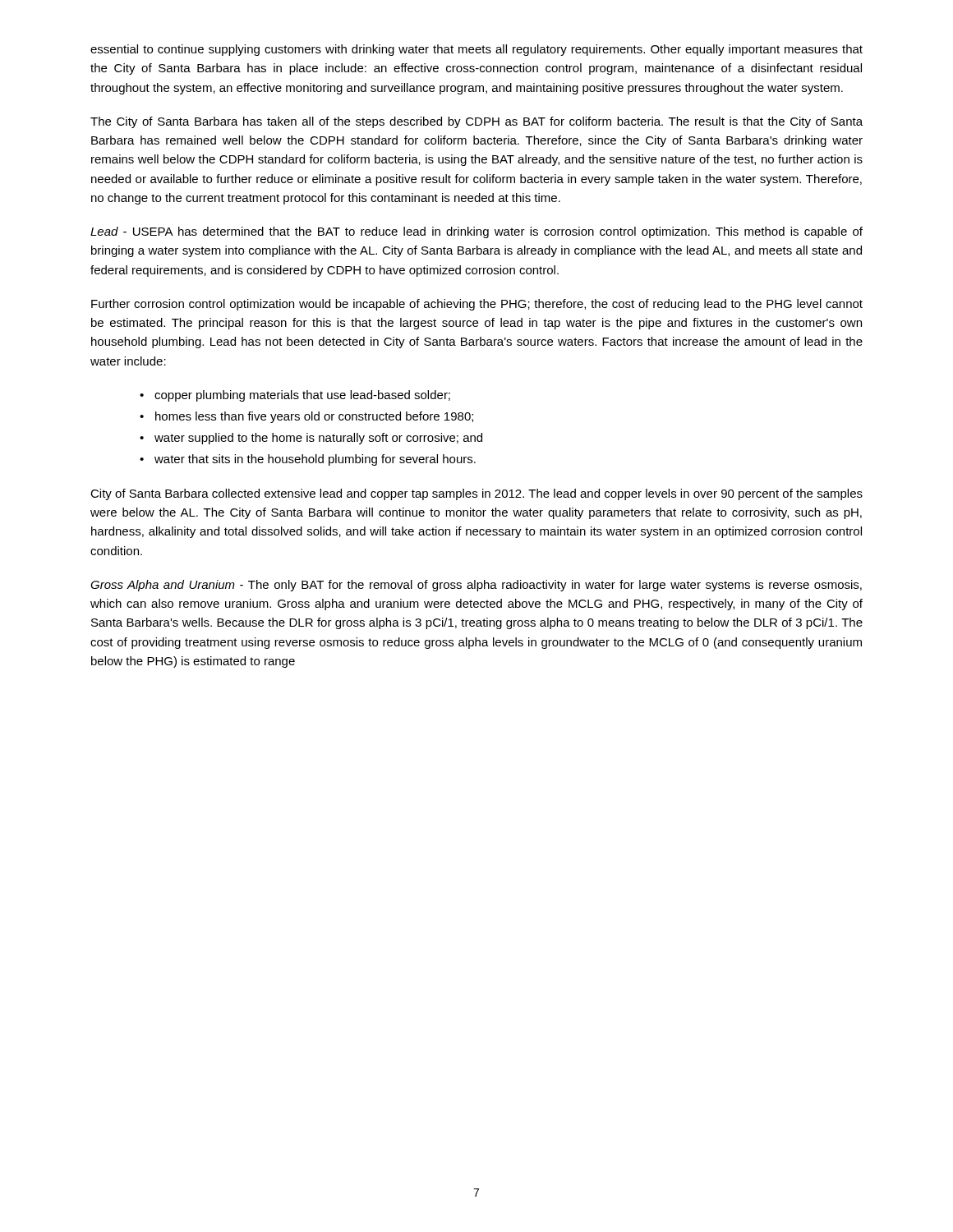
Task: Click on the element starting "Further corrosion control optimization would be"
Action: click(476, 332)
